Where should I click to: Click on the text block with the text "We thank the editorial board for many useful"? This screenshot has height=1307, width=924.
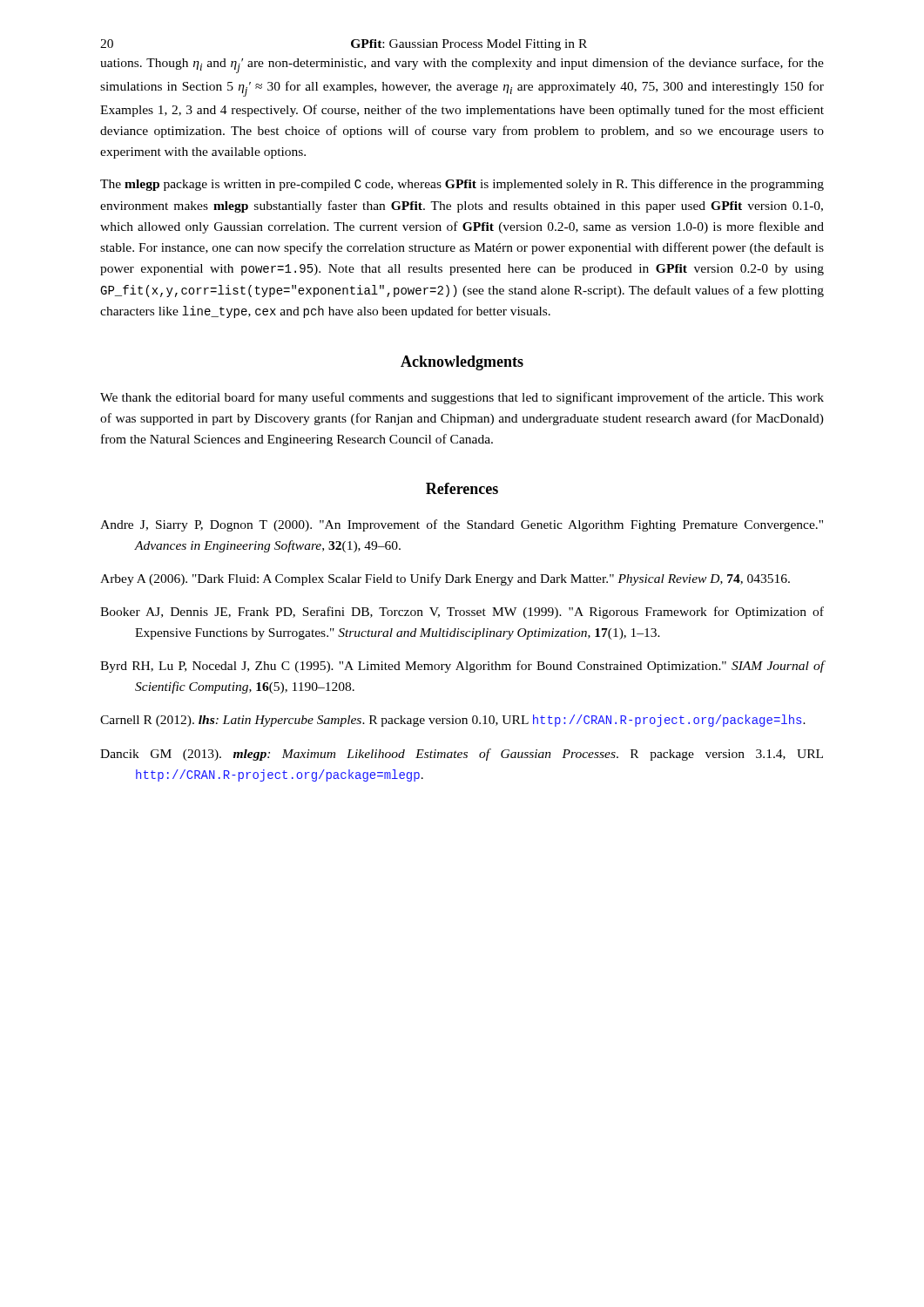coord(462,418)
